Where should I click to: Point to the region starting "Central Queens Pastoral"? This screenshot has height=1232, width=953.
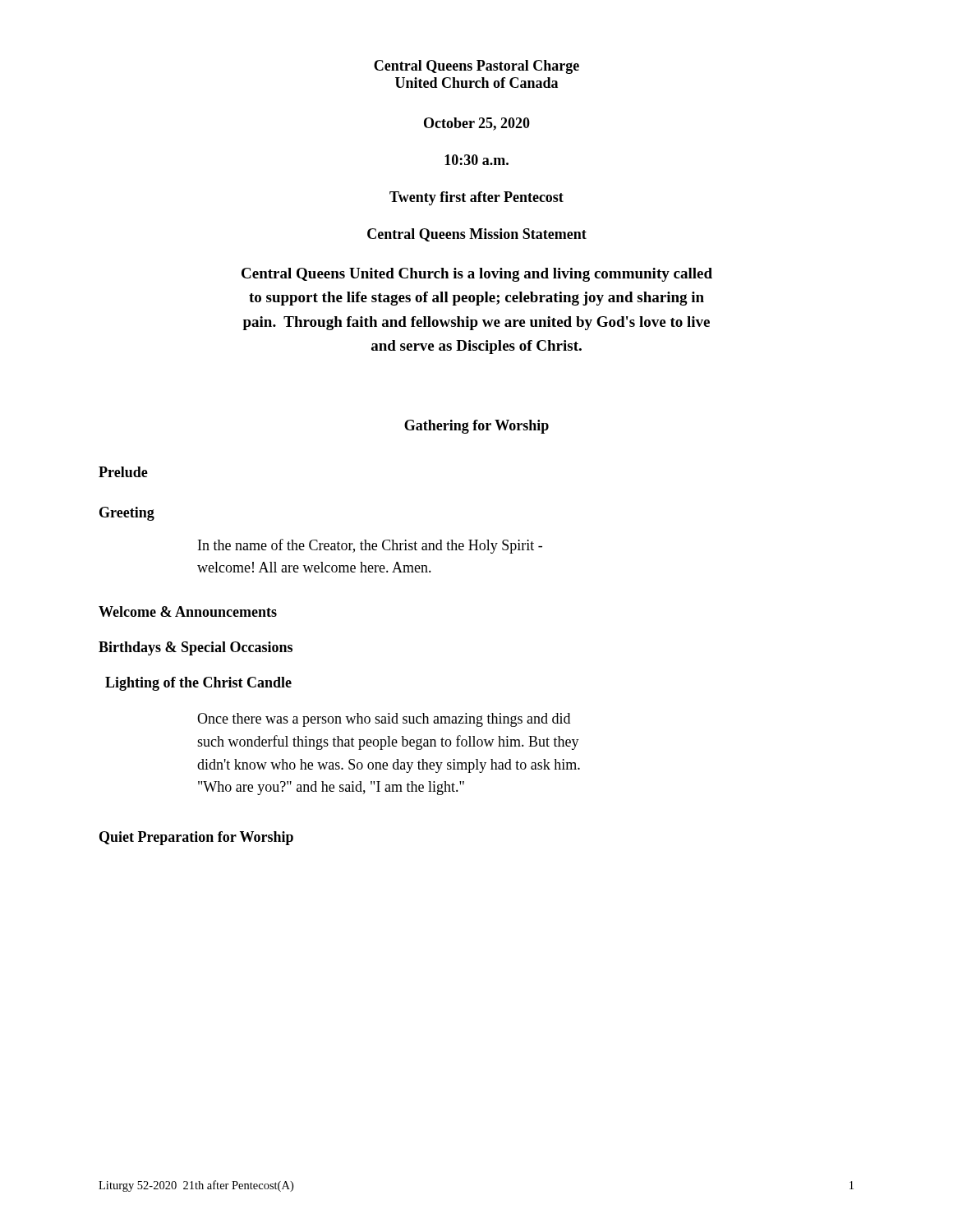476,74
